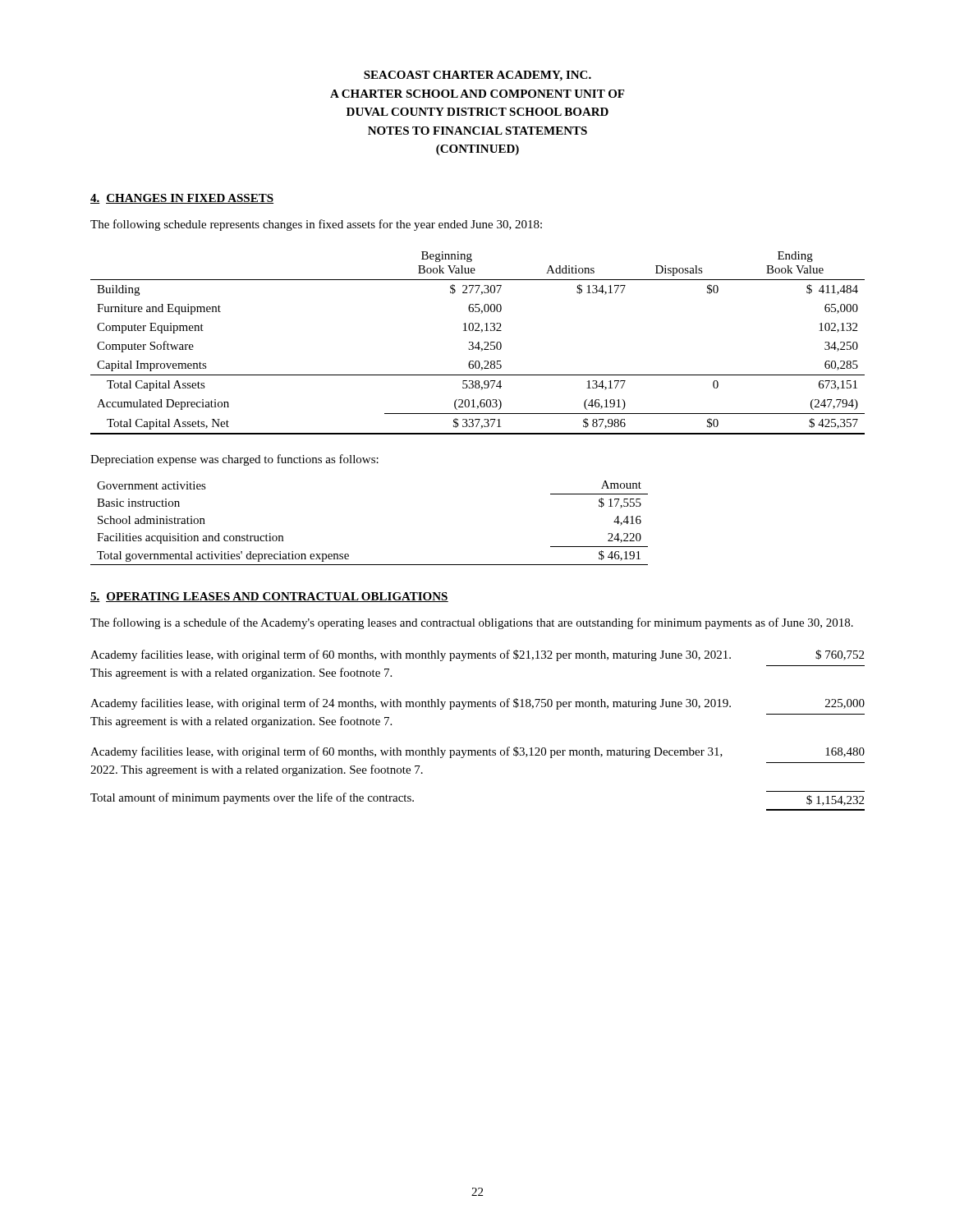
Task: Click the passage that begins "The following is a schedule of the Academy's"
Action: coord(472,623)
